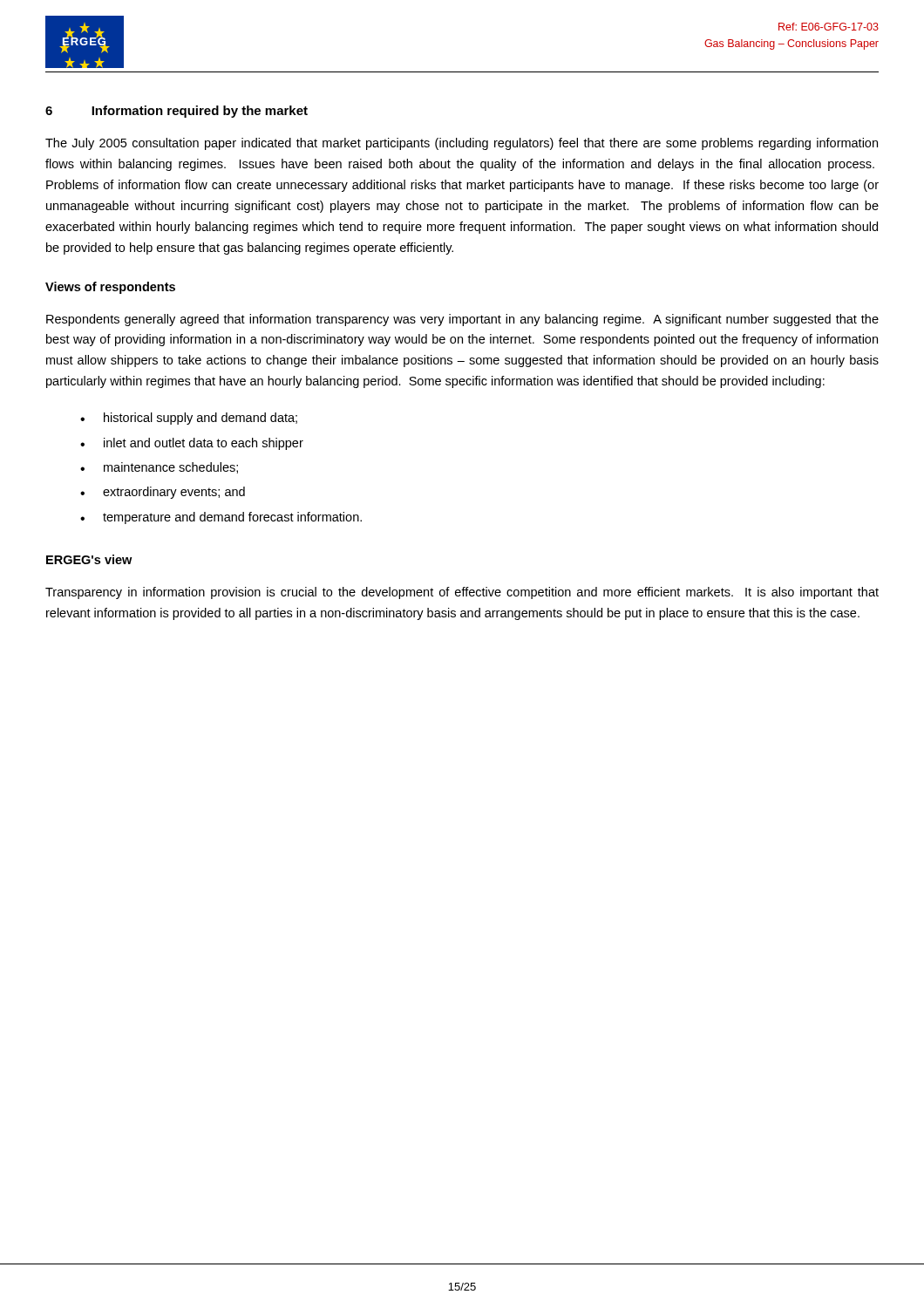Find the text starting "The July 2005 consultation"
This screenshot has width=924, height=1308.
coord(462,195)
